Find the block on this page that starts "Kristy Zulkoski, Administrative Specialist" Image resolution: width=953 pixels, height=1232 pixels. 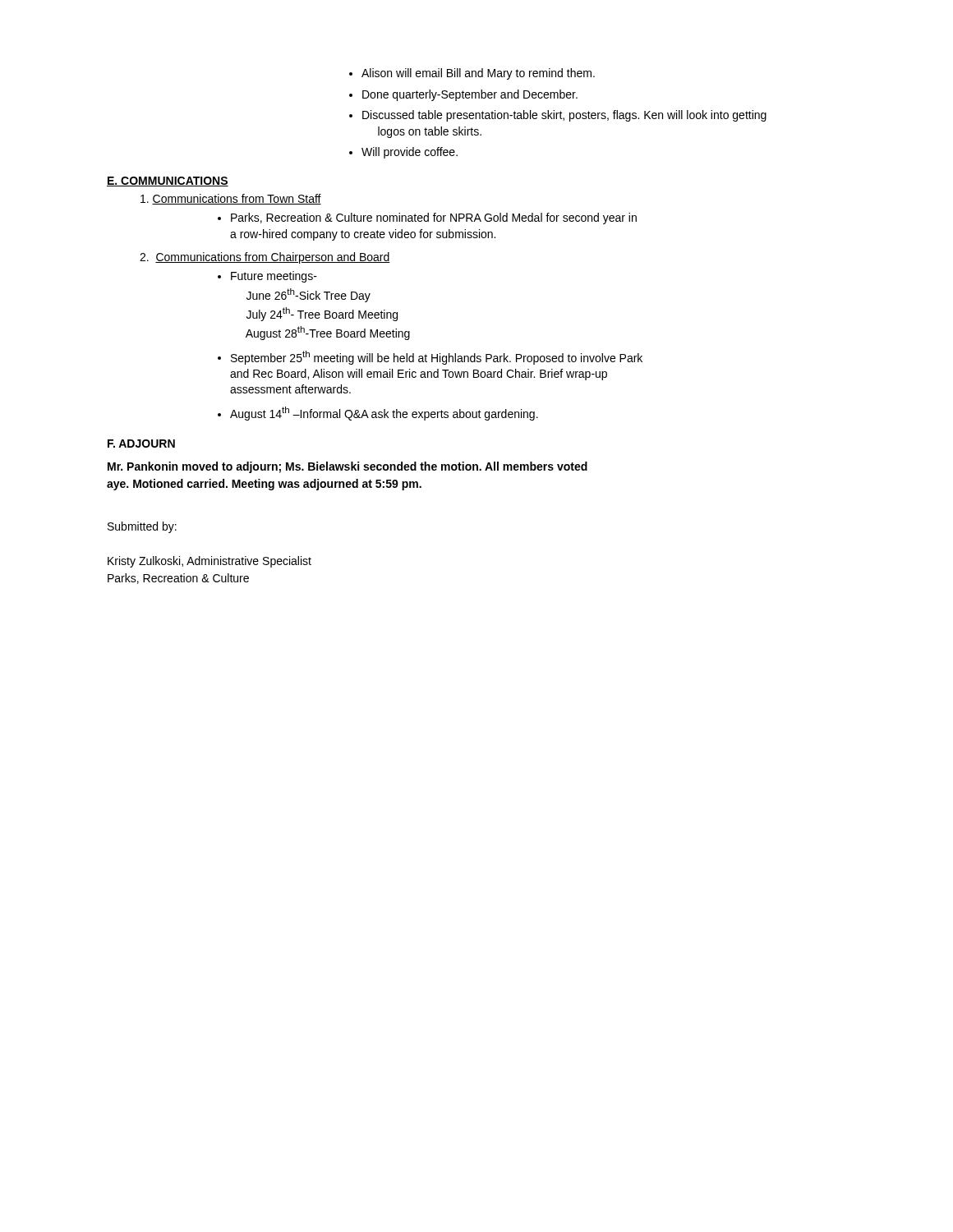(x=209, y=569)
